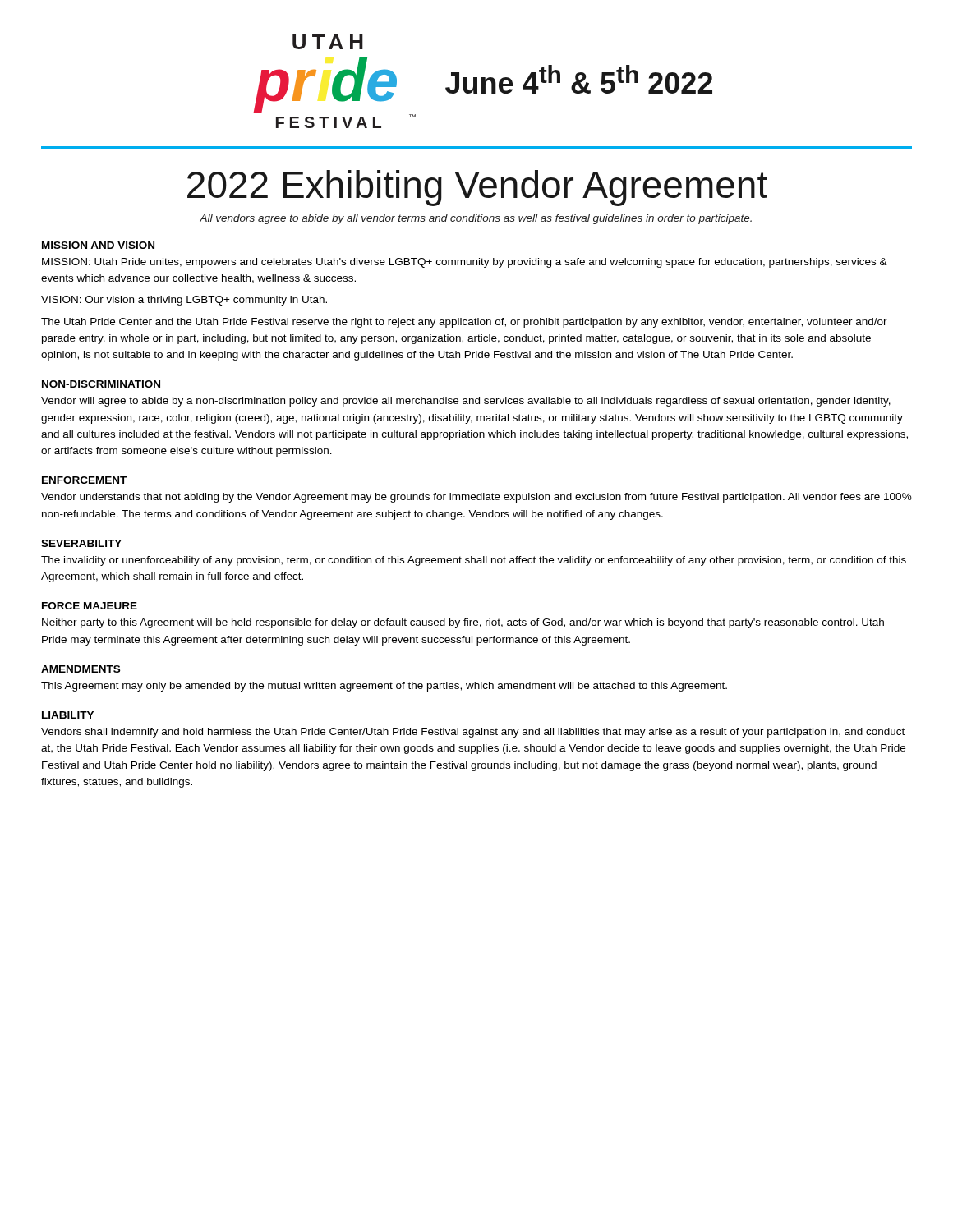Click on the element starting "Vendor understands that"

476,505
